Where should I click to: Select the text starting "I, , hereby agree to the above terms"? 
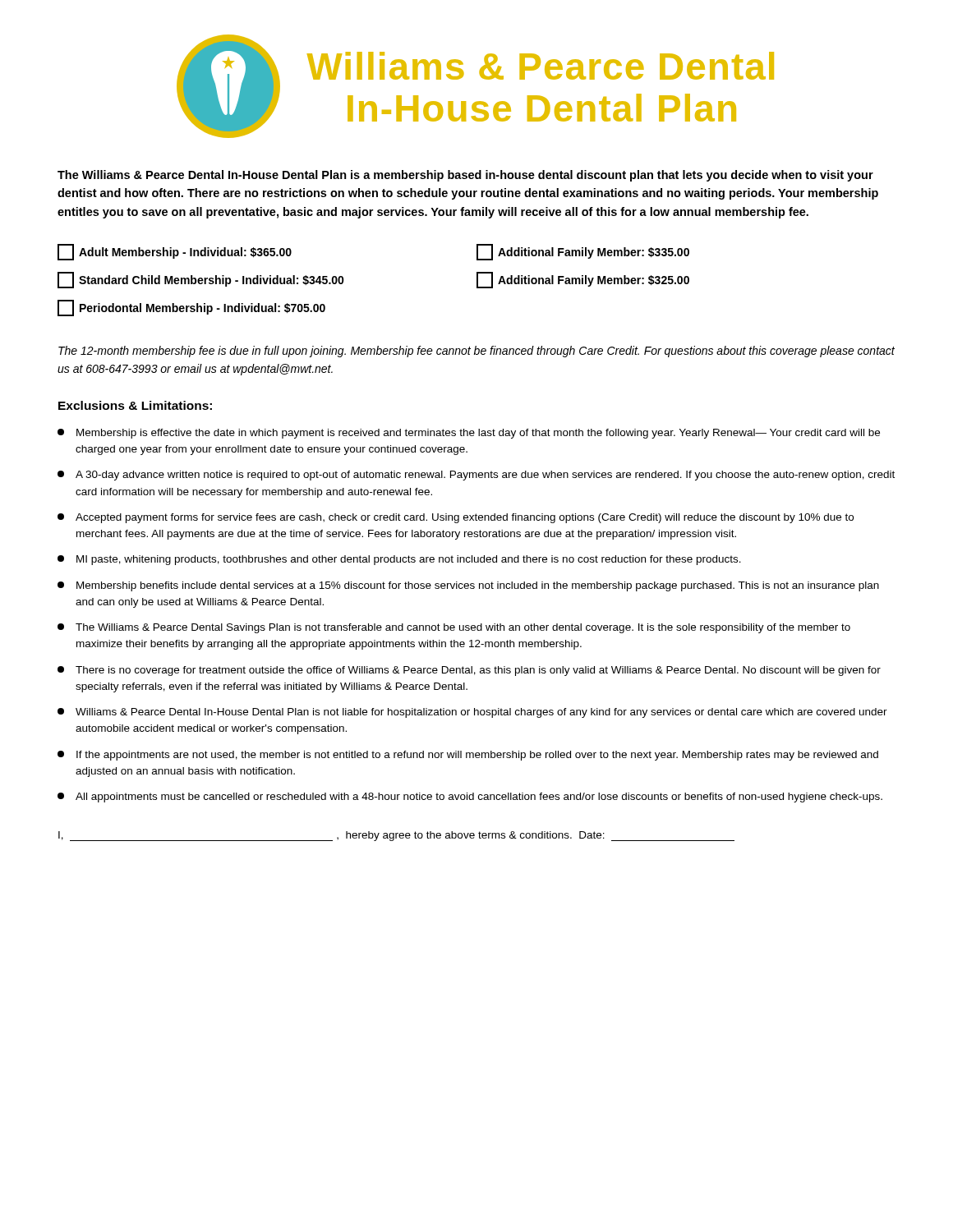pyautogui.click(x=396, y=835)
